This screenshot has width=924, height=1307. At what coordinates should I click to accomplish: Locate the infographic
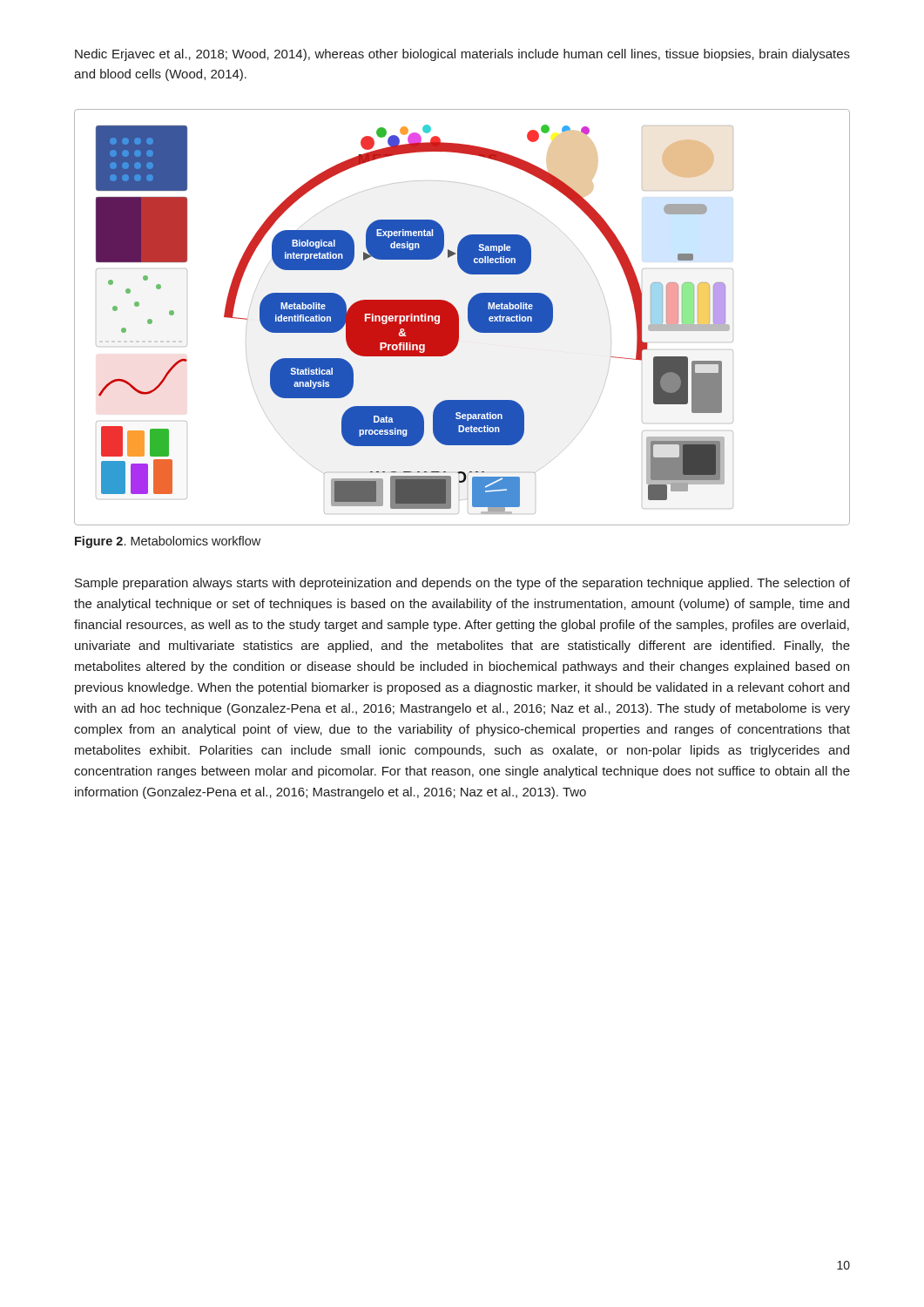click(462, 317)
